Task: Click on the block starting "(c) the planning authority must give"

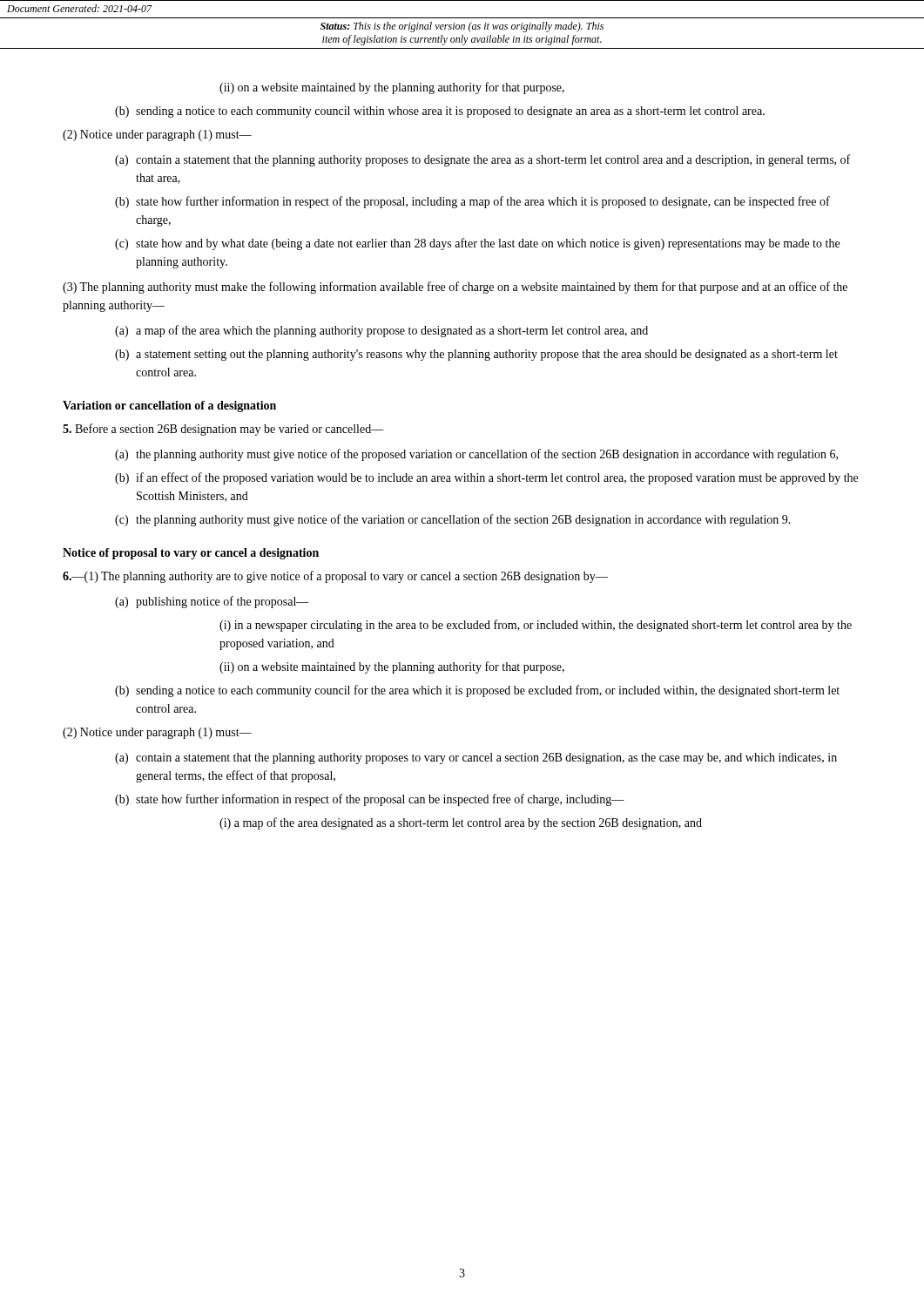Action: point(488,520)
